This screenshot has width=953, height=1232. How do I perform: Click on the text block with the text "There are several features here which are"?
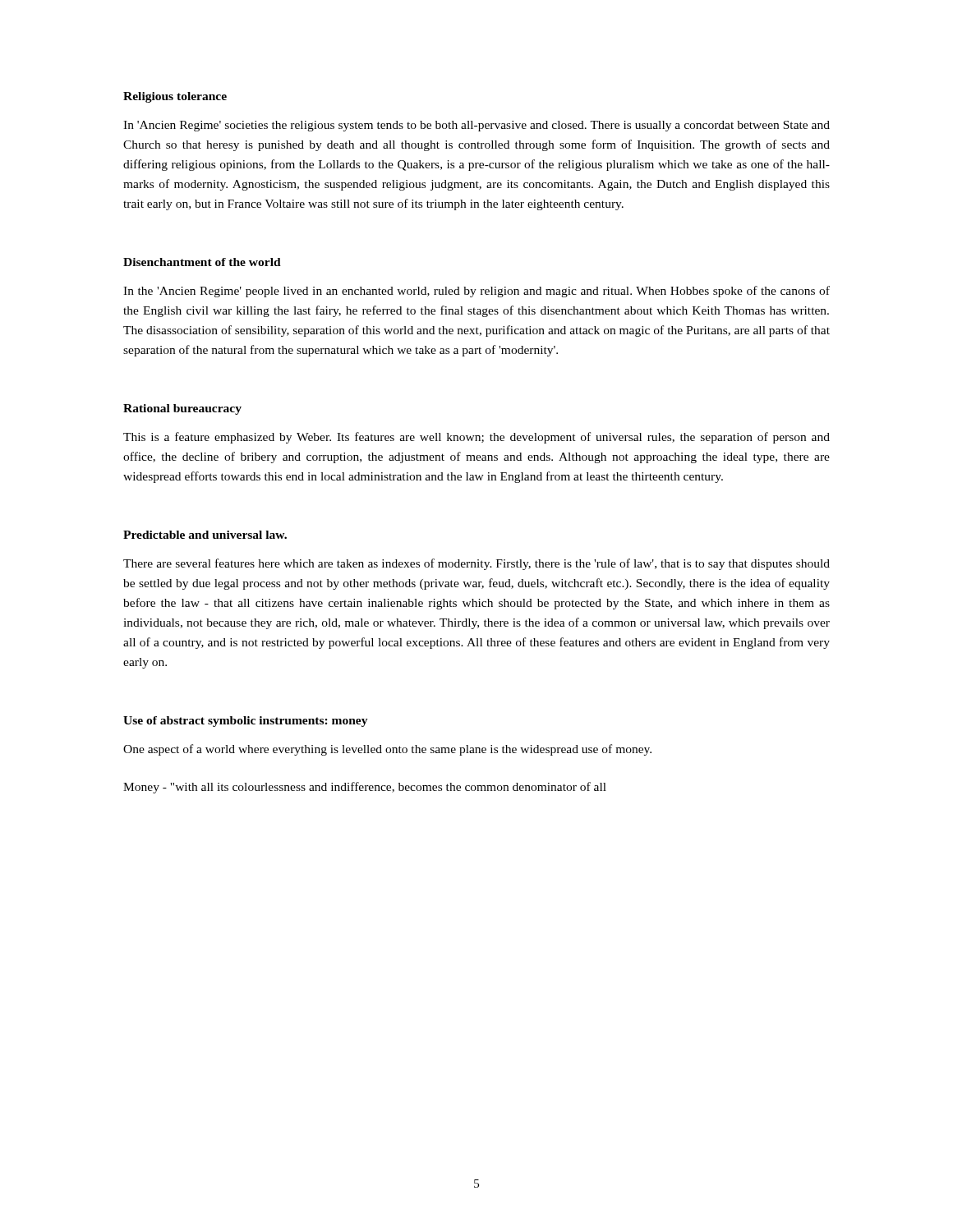click(x=476, y=612)
